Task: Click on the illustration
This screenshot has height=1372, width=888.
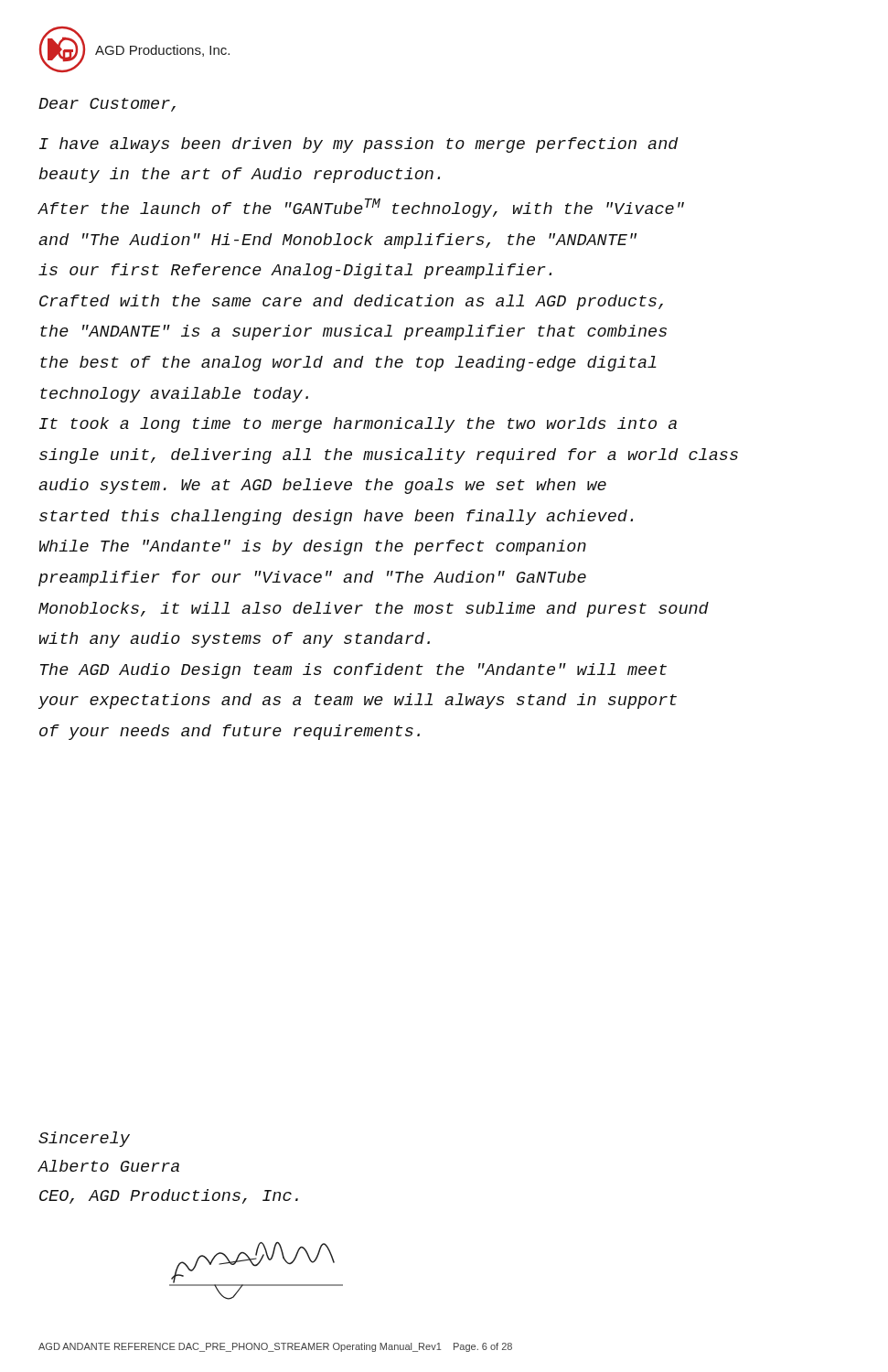Action: 256,1269
